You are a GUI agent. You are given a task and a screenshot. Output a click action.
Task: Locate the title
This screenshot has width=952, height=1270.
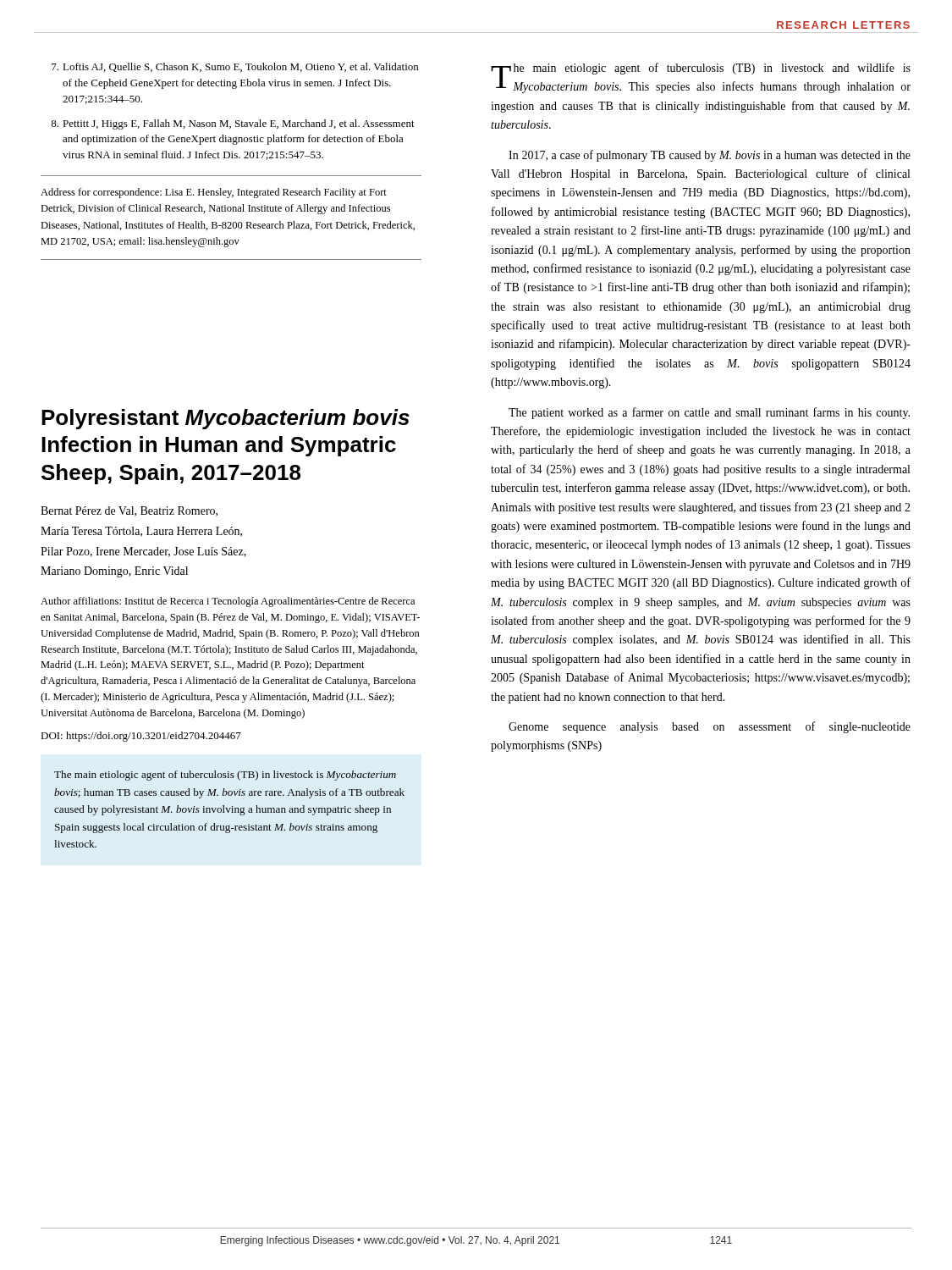pyautogui.click(x=231, y=445)
